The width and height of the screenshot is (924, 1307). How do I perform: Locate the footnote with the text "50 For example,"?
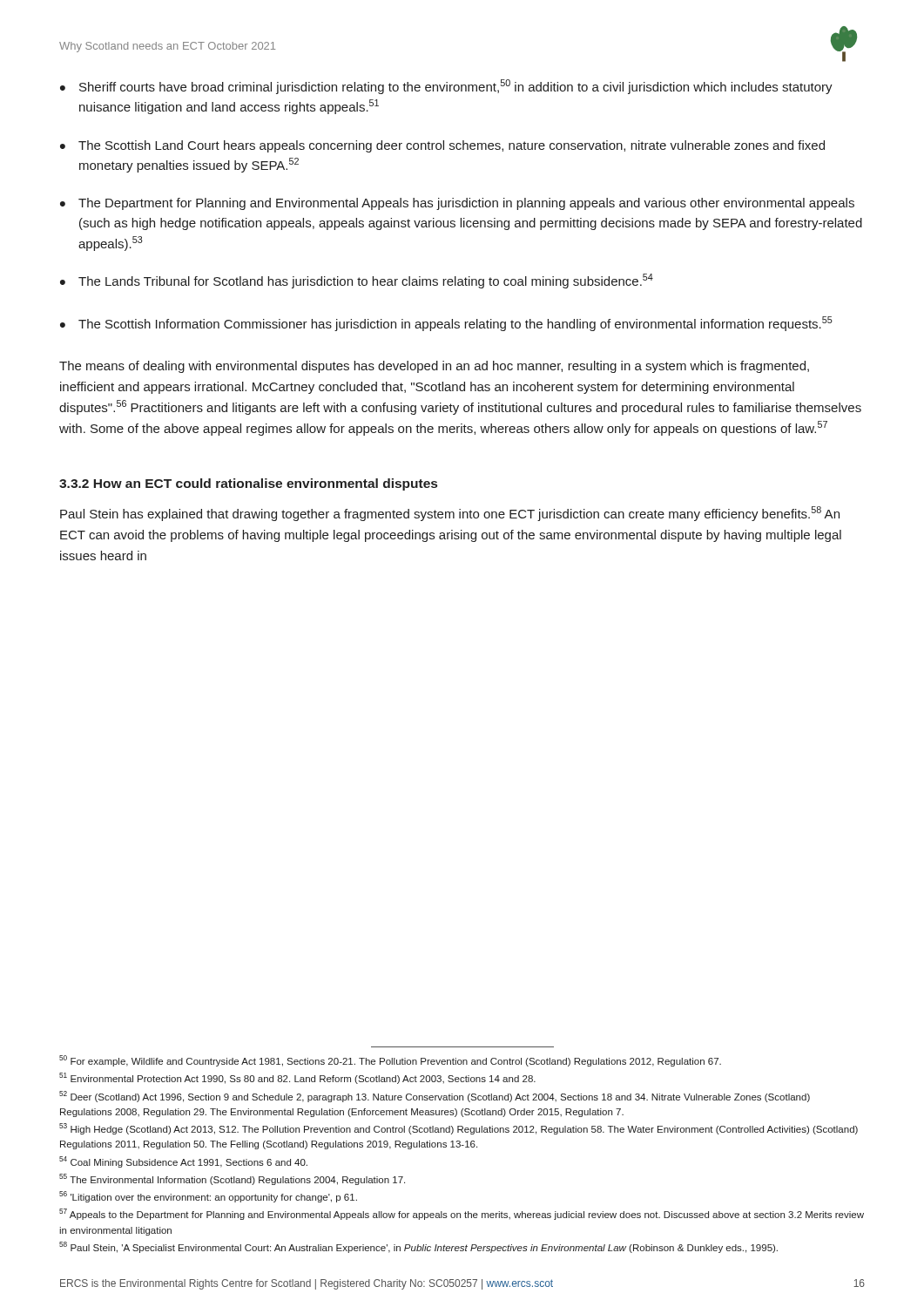coord(390,1060)
